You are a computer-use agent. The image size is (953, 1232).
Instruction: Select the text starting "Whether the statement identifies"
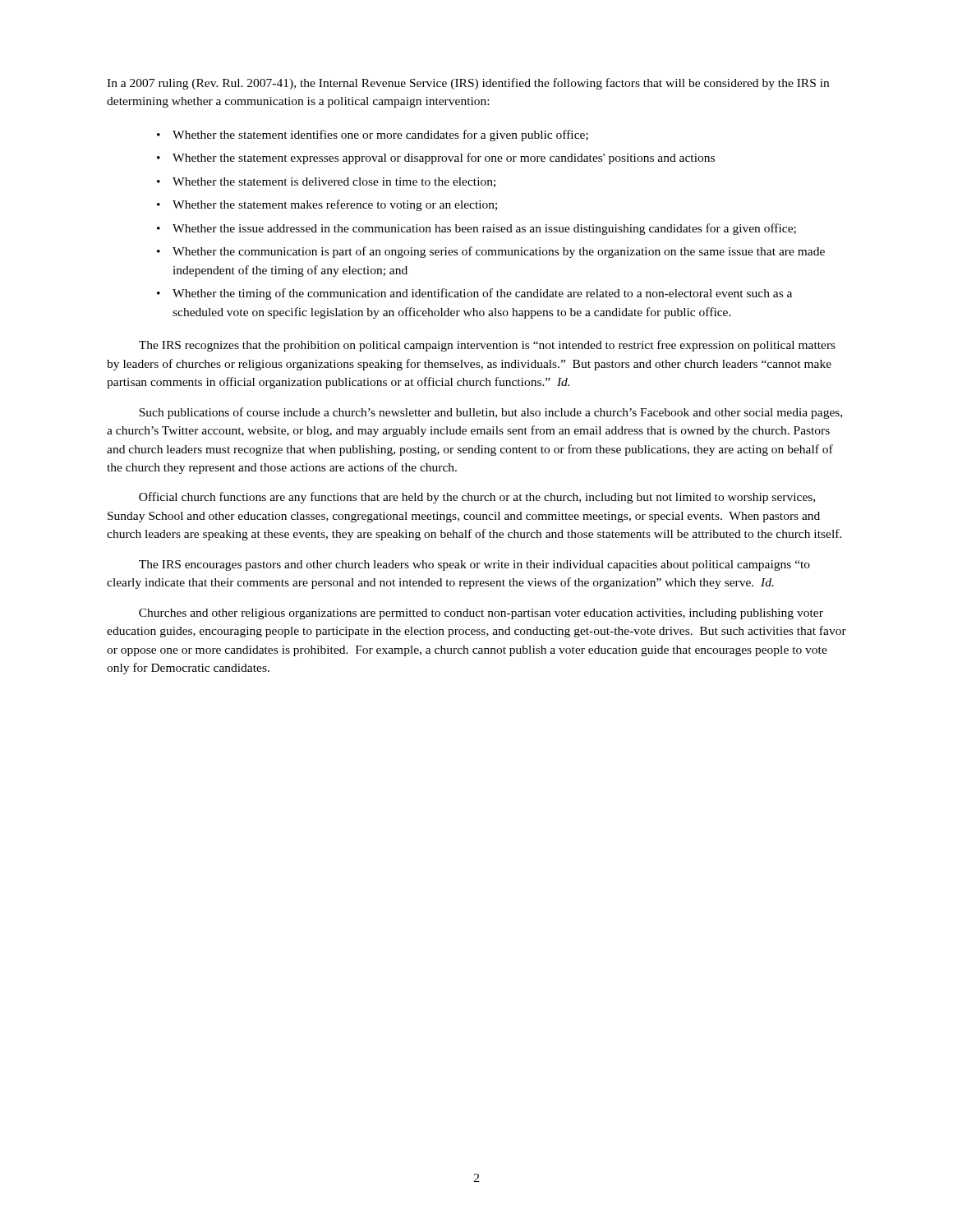coord(381,134)
